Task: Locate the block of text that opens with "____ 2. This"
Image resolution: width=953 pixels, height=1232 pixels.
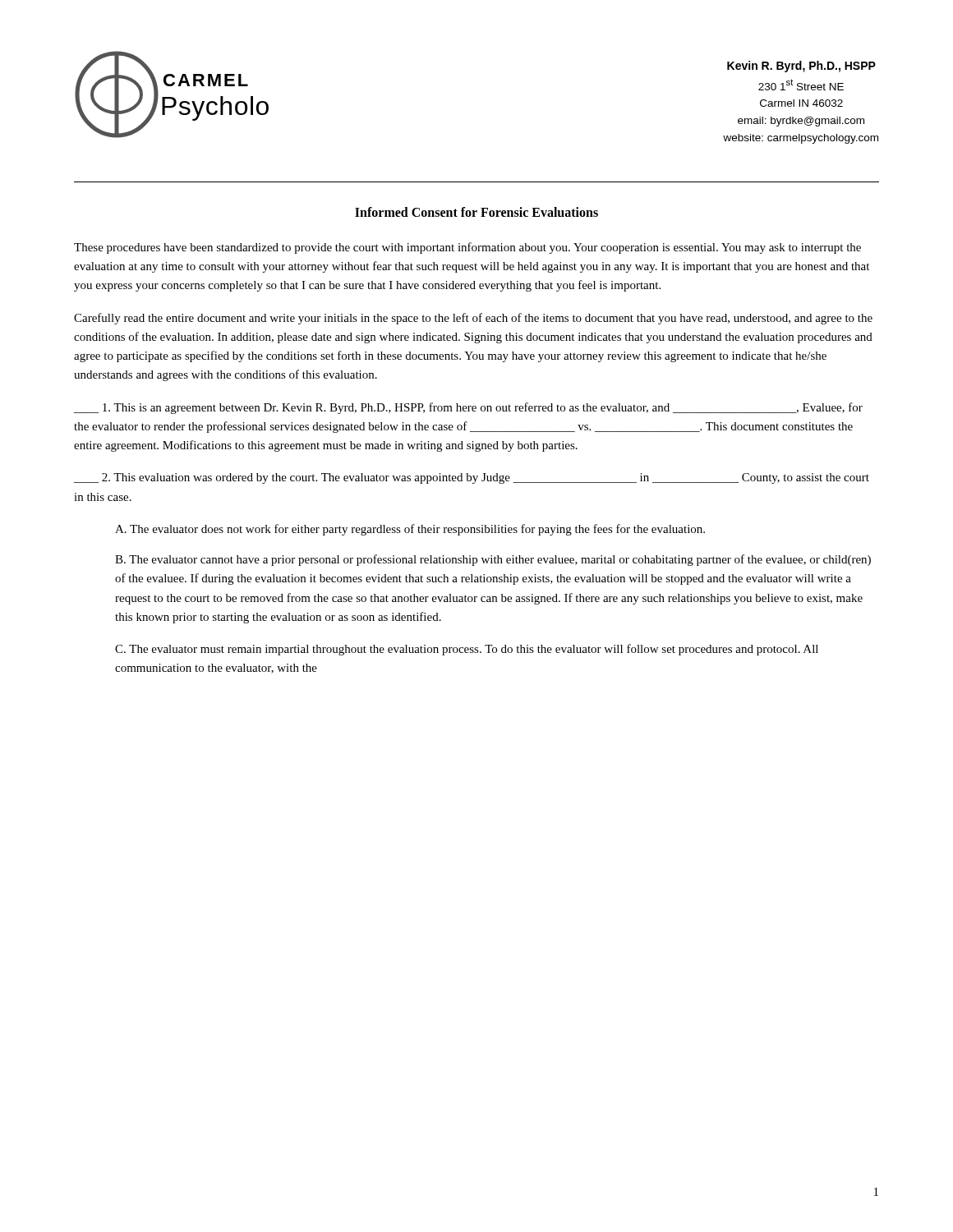Action: (472, 487)
